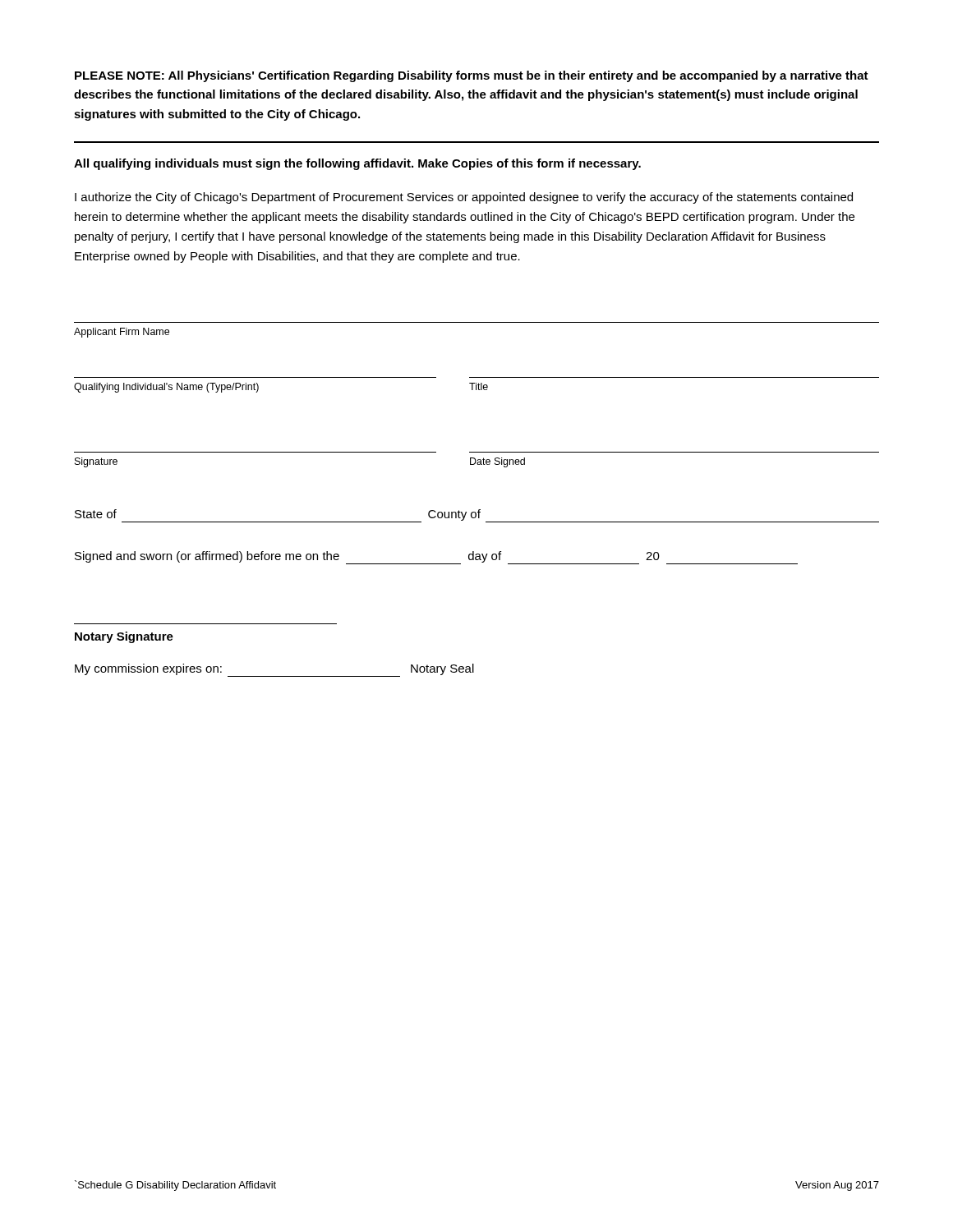Point to the text starting "PLEASE NOTE: All Physicians' Certification Regarding"
The image size is (953, 1232).
[471, 94]
